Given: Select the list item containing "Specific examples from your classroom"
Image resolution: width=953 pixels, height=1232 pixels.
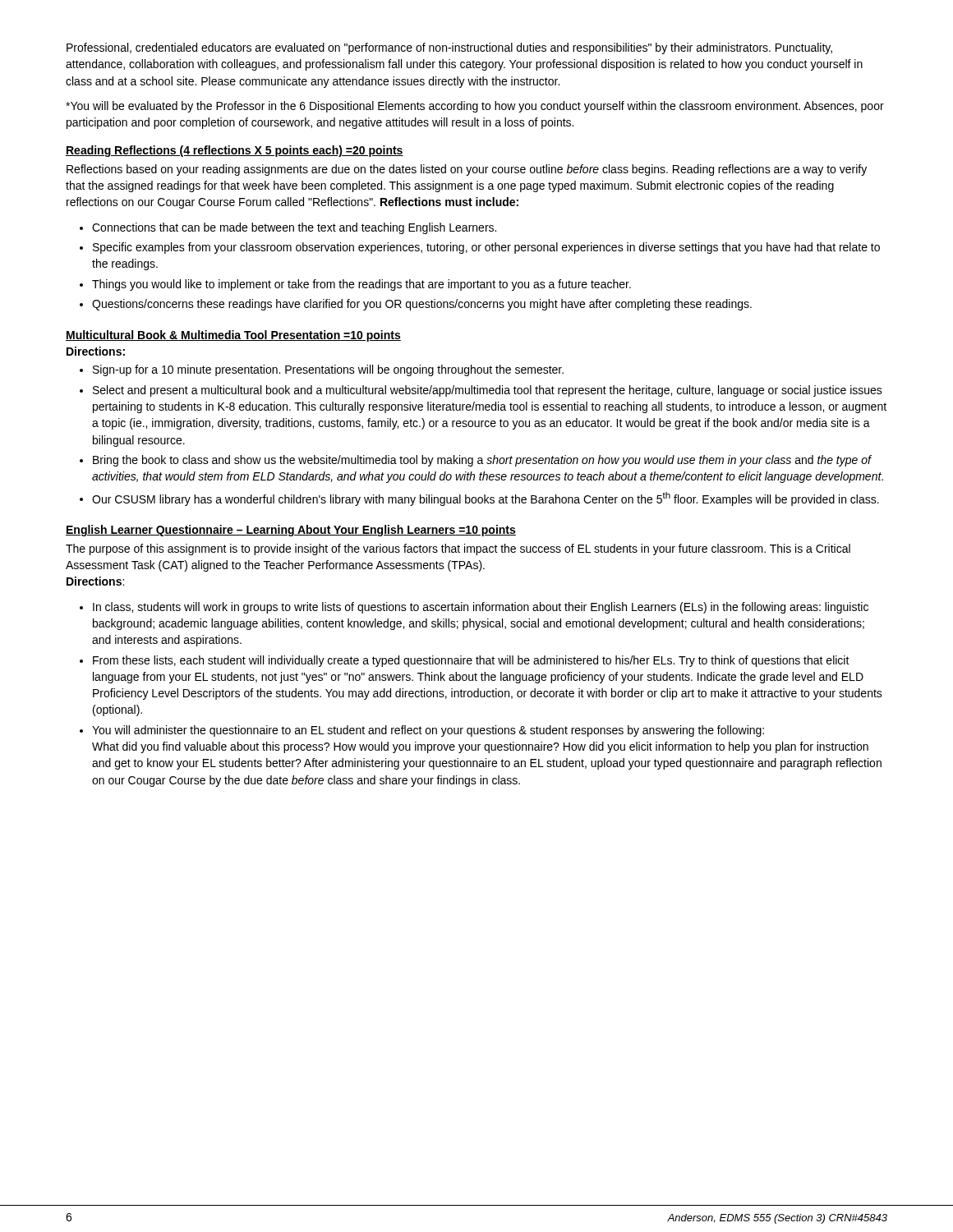Looking at the screenshot, I should (x=486, y=256).
